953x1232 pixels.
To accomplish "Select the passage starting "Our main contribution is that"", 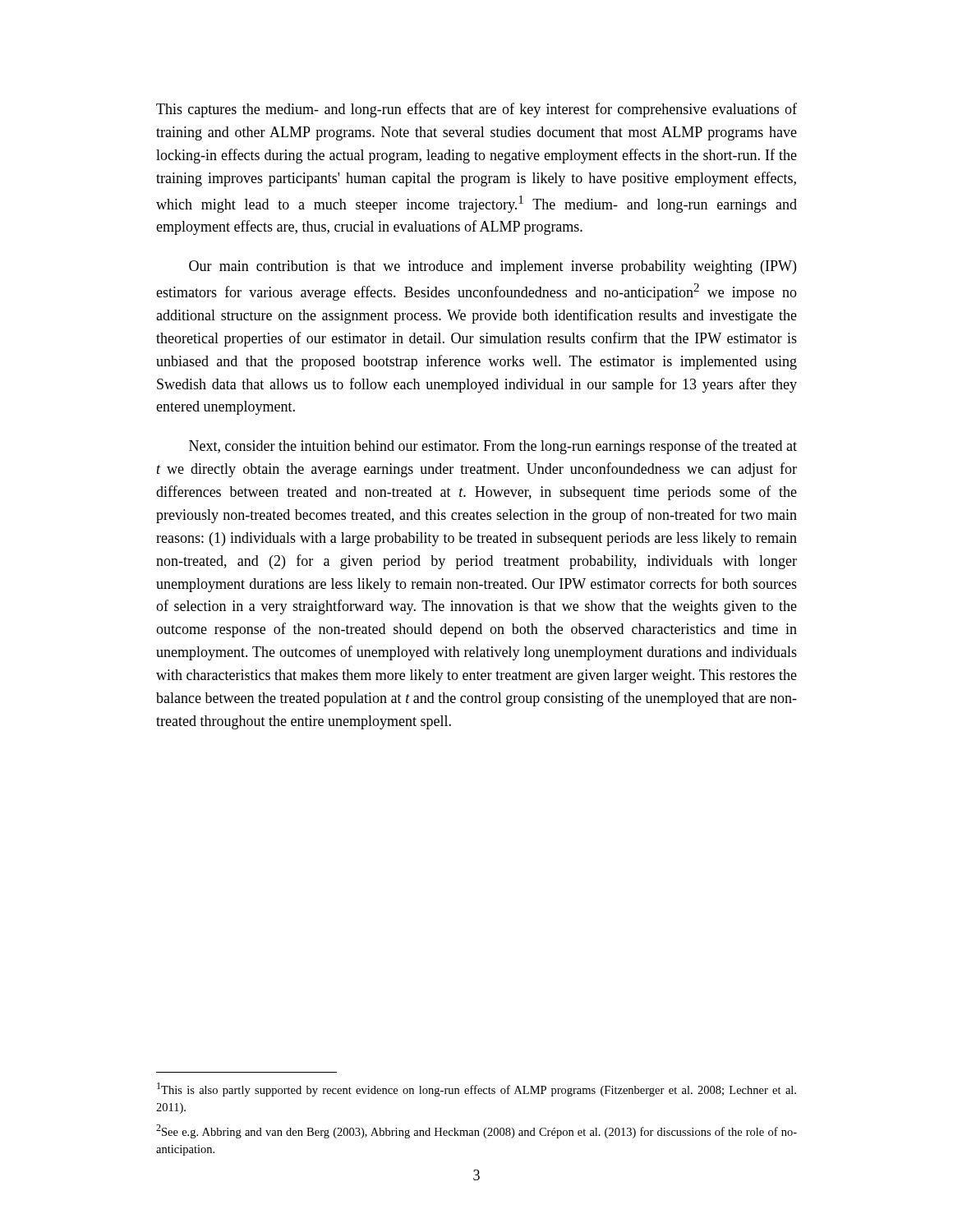I will pyautogui.click(x=476, y=337).
